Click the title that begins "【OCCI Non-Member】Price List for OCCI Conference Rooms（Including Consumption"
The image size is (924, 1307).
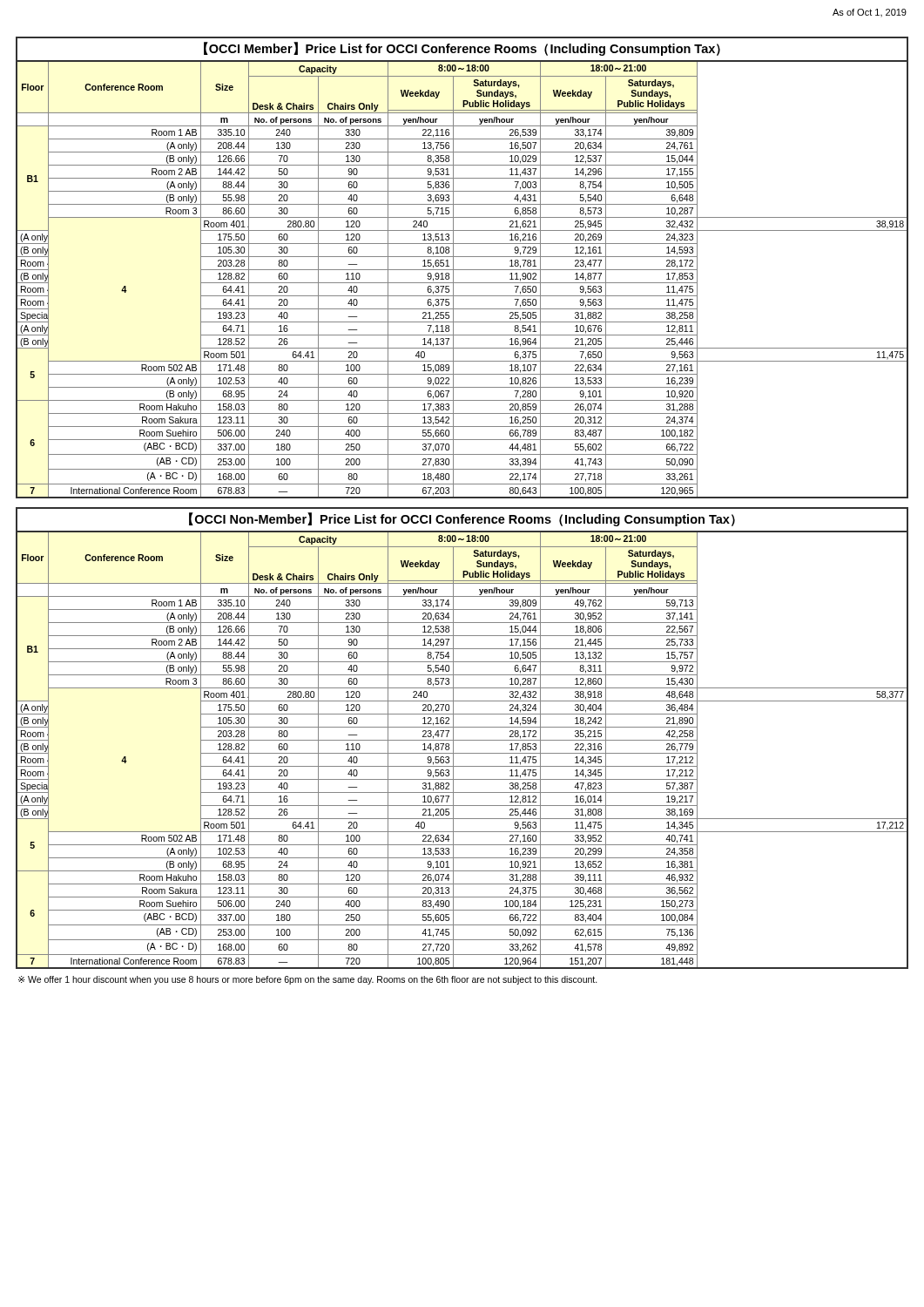(462, 519)
